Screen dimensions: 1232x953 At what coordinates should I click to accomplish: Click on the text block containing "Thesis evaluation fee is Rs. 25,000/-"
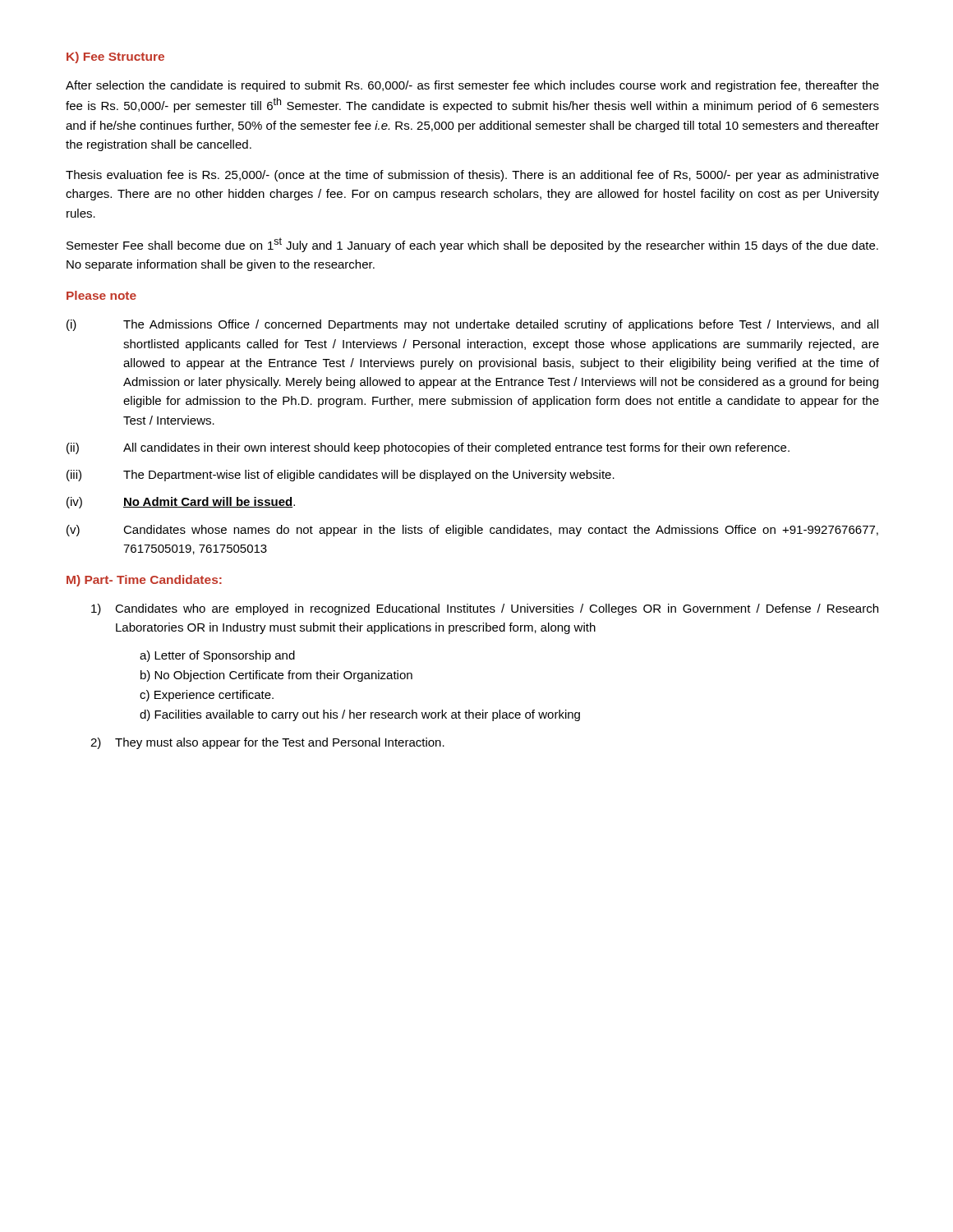pos(472,194)
